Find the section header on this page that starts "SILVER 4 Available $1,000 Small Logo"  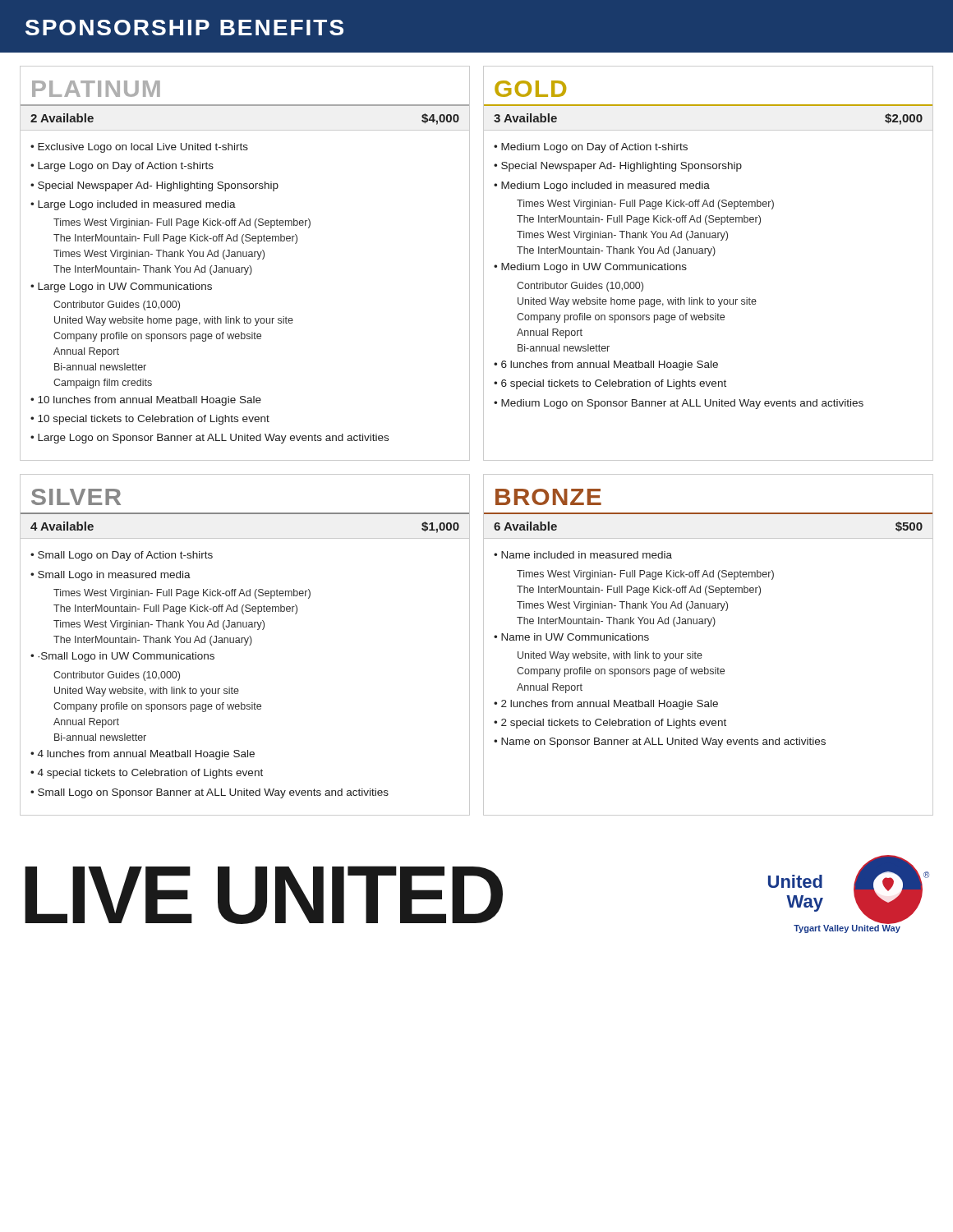click(245, 641)
